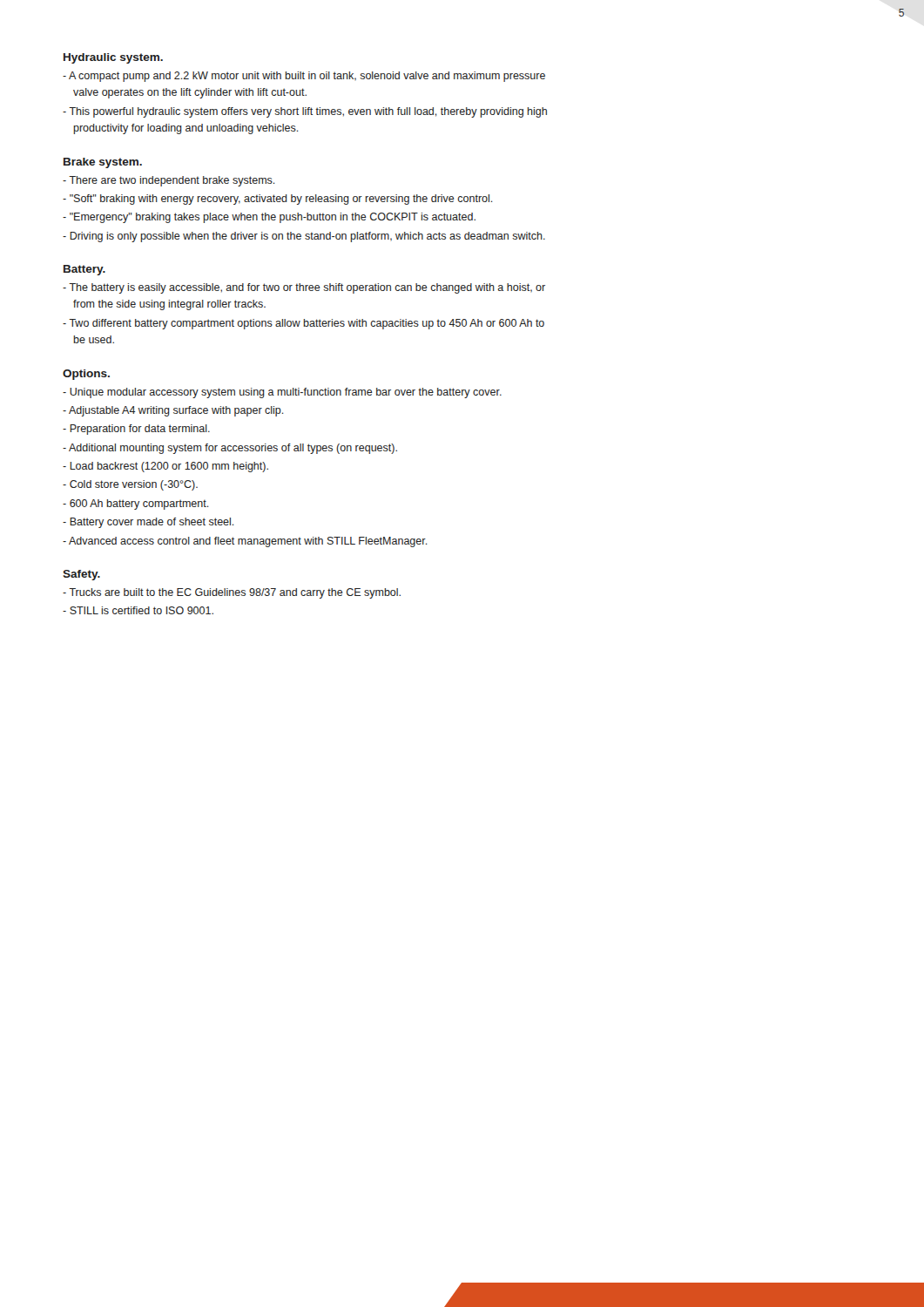The image size is (924, 1307).
Task: Click on the list item with the text "There are two independent brake systems."
Action: 169,180
